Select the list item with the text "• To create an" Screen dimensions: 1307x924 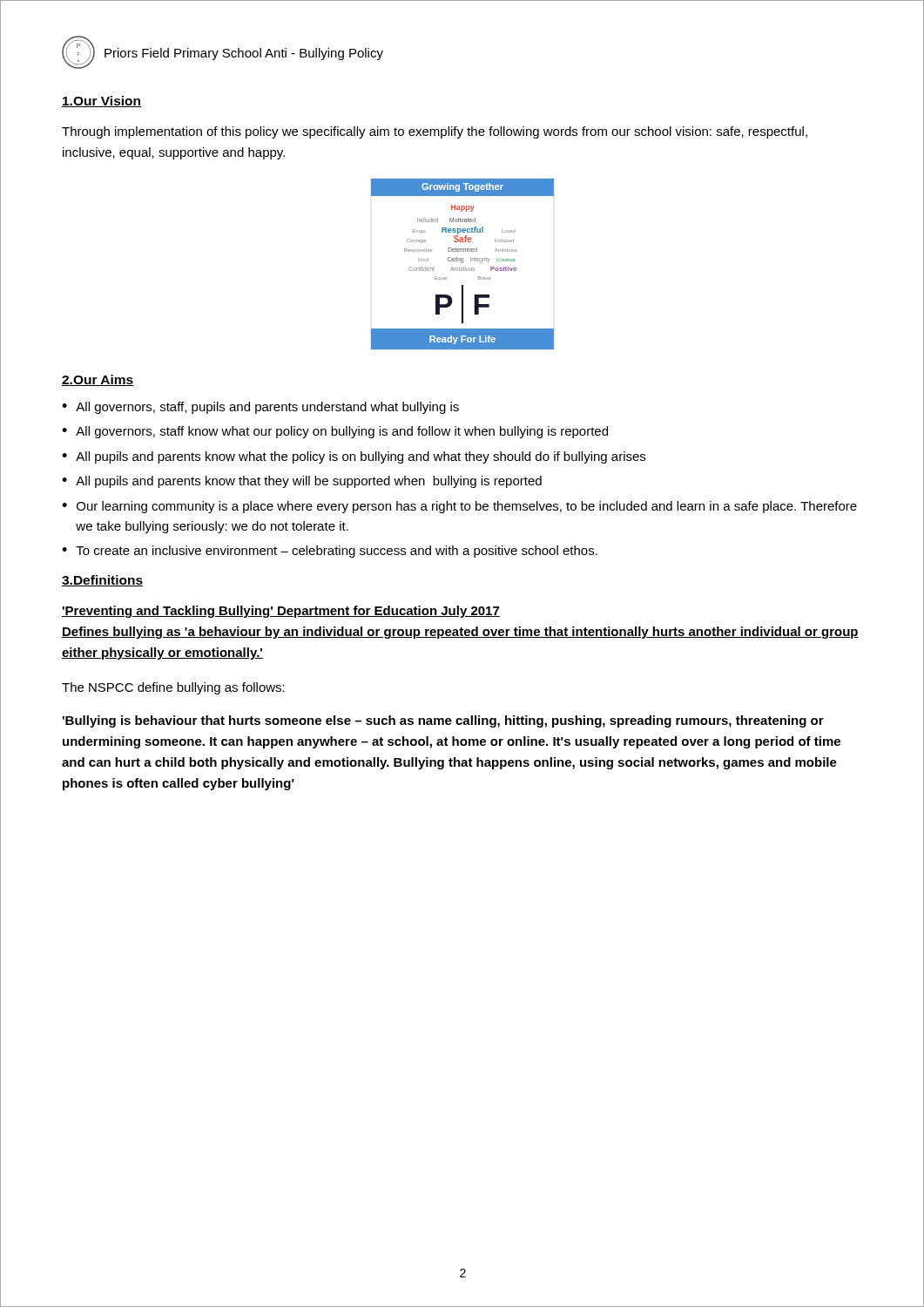[330, 551]
